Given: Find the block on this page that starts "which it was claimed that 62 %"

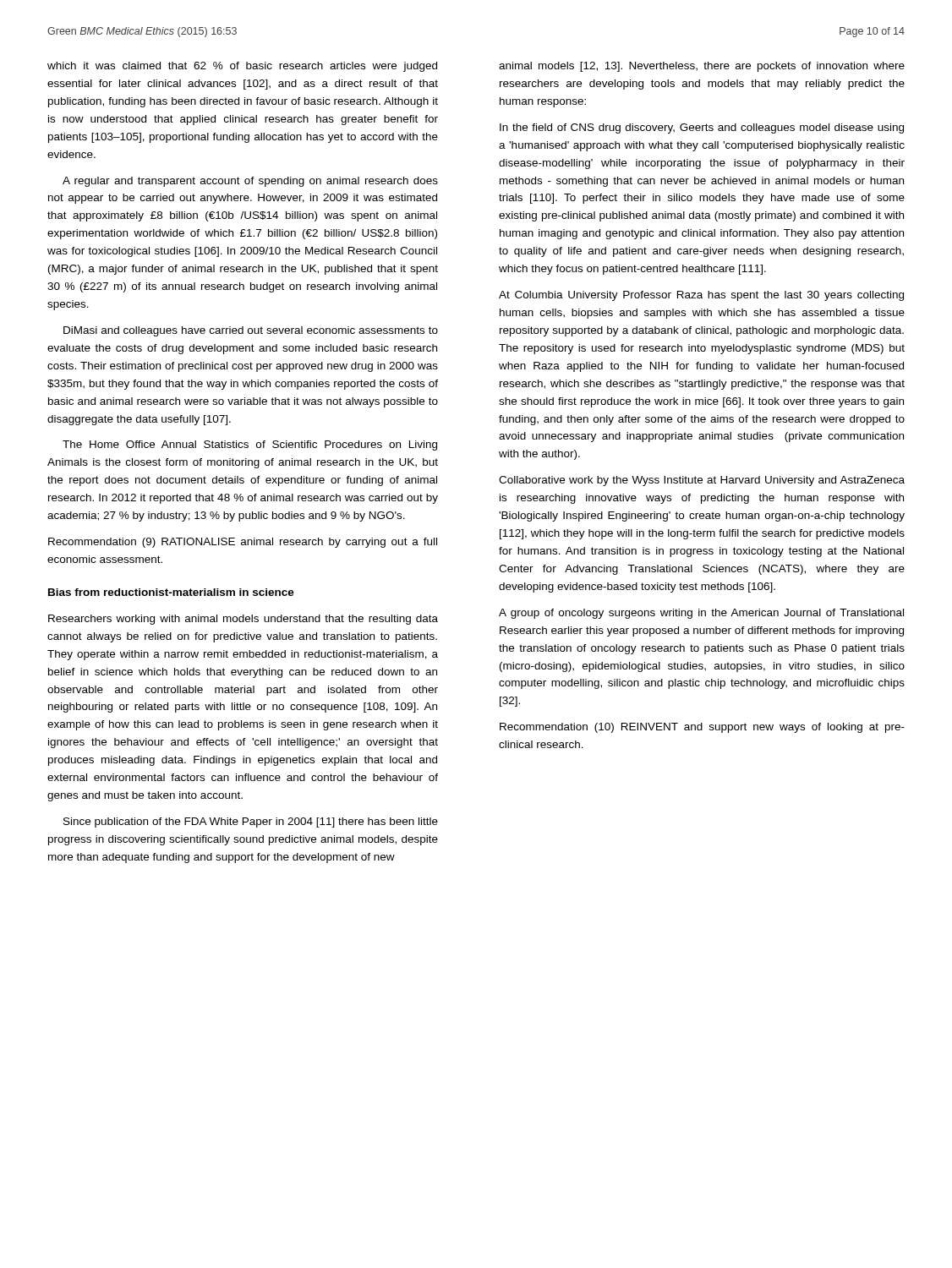Looking at the screenshot, I should click(x=243, y=111).
